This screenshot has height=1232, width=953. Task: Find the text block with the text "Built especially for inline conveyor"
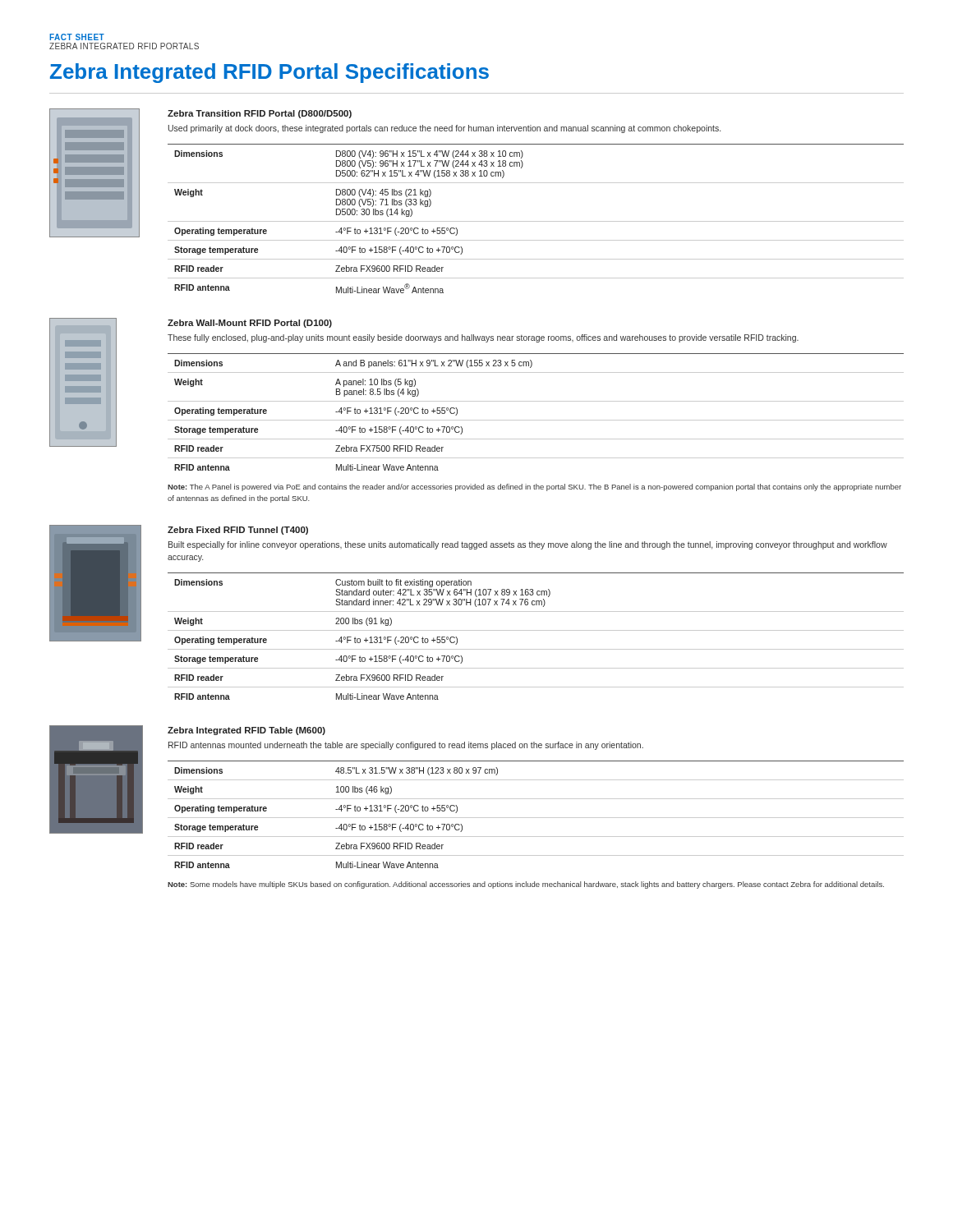(536, 551)
